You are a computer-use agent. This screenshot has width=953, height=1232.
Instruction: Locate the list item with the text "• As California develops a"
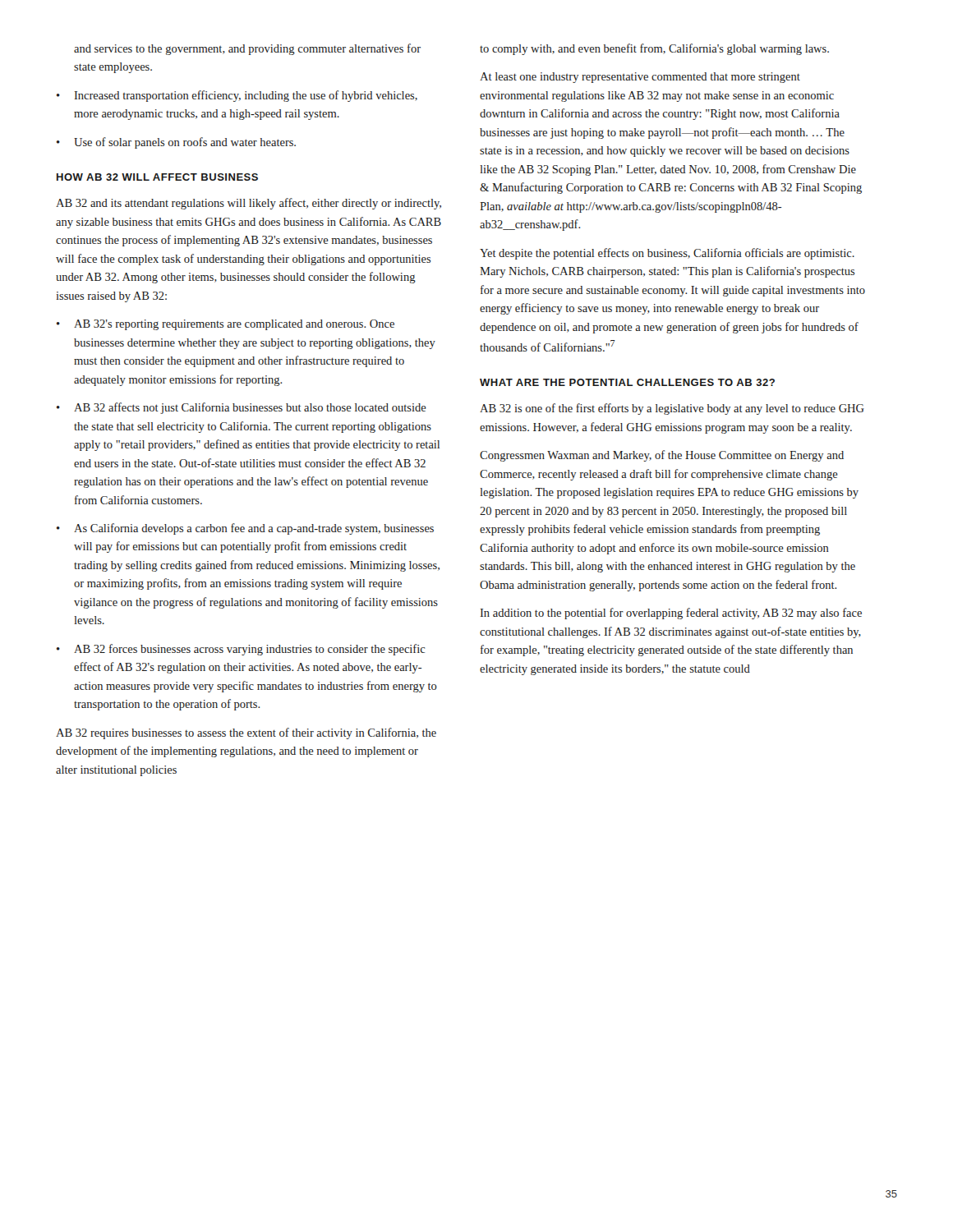pos(249,574)
